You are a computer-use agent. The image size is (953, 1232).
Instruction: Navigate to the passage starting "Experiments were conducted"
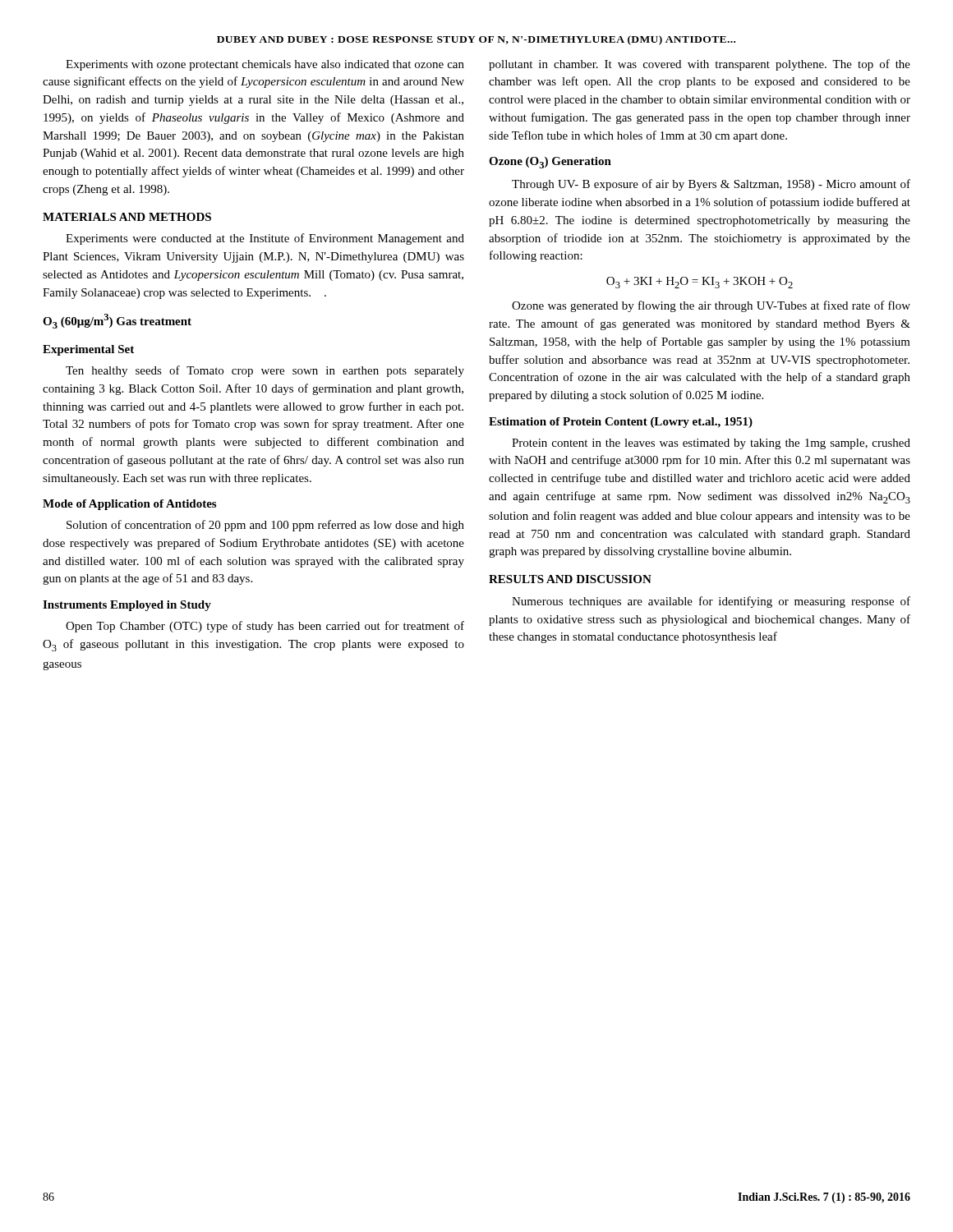click(x=253, y=266)
